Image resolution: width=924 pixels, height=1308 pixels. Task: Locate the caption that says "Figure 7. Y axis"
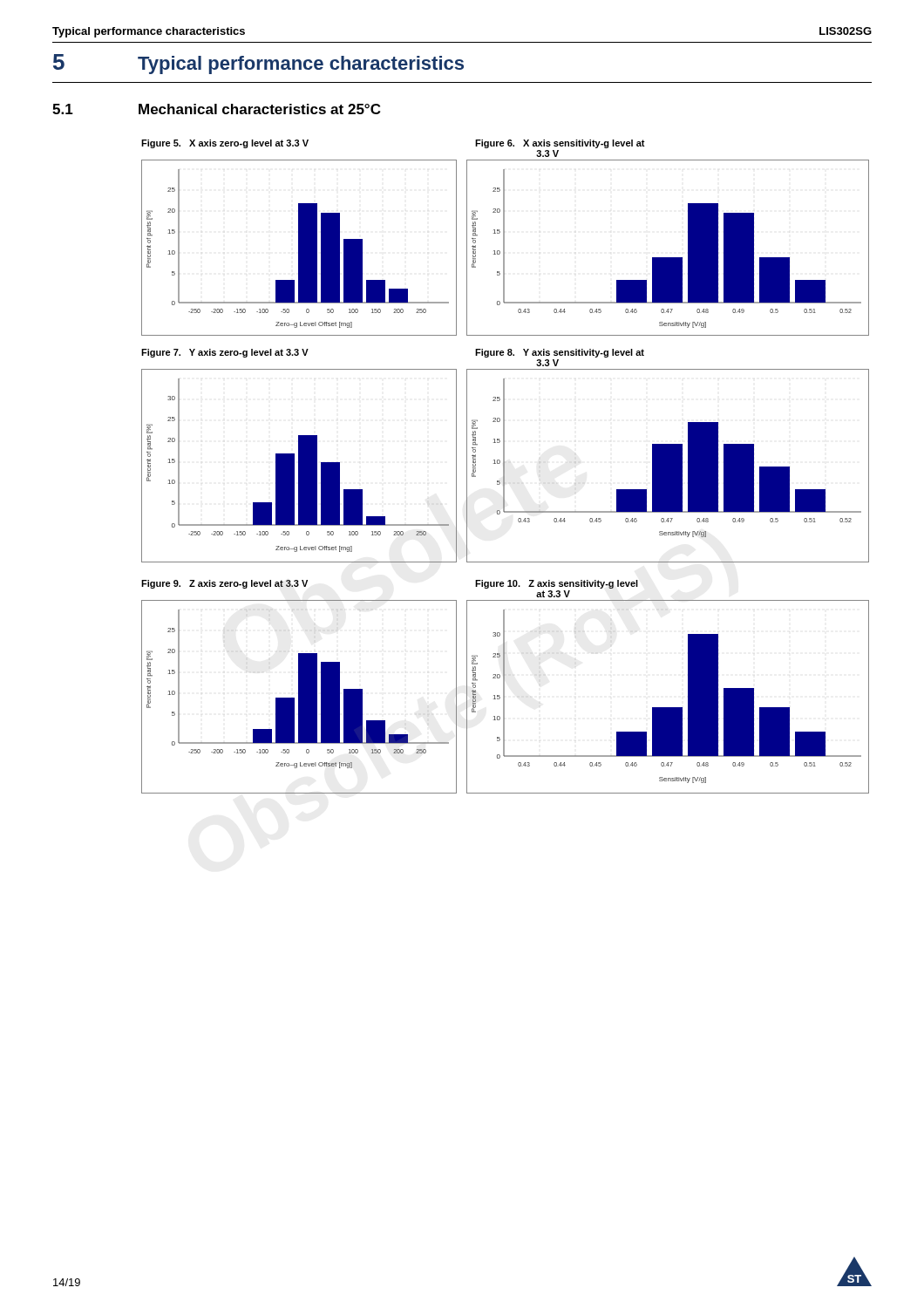click(225, 352)
